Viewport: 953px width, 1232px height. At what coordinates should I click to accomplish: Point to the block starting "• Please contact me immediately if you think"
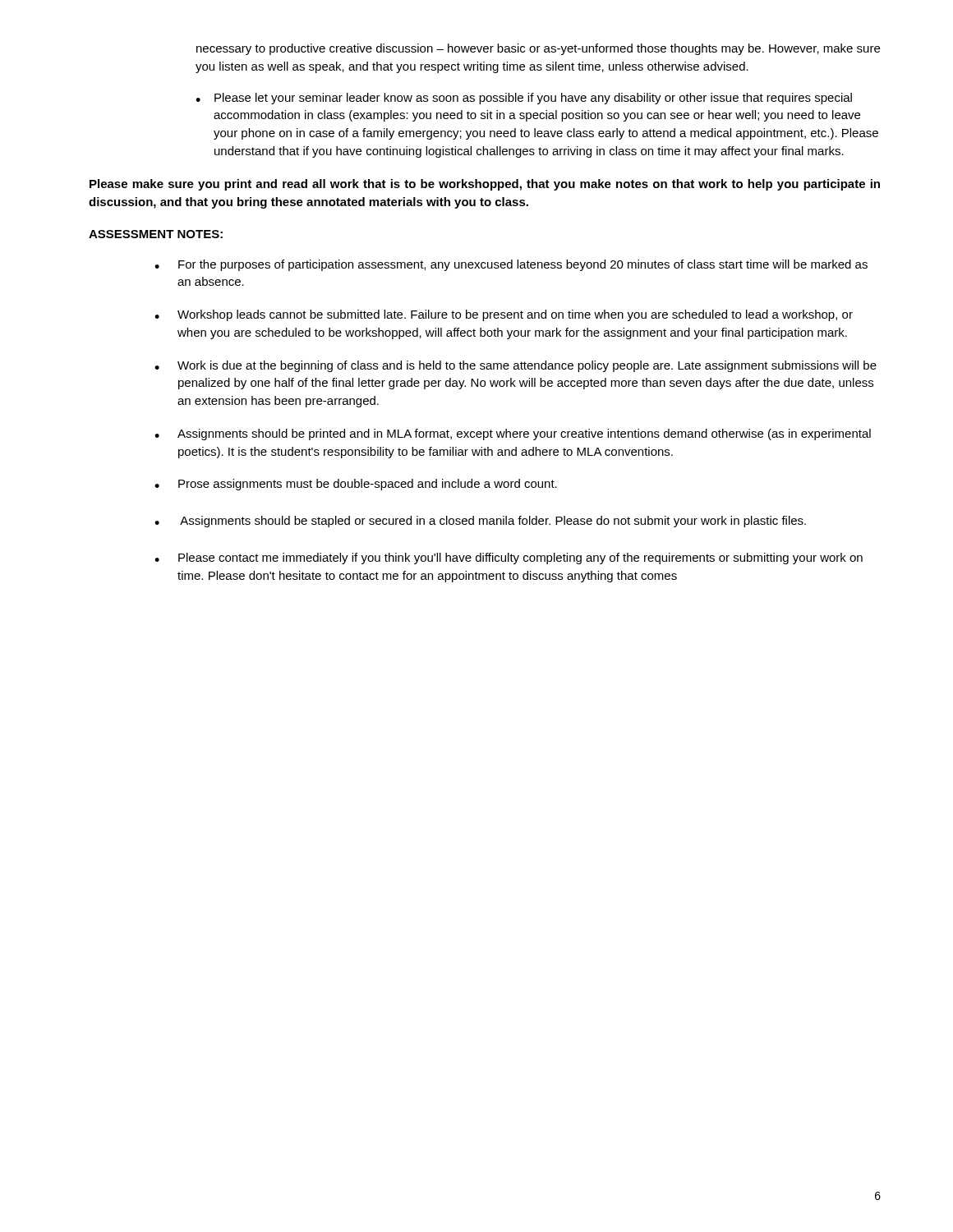coord(518,567)
